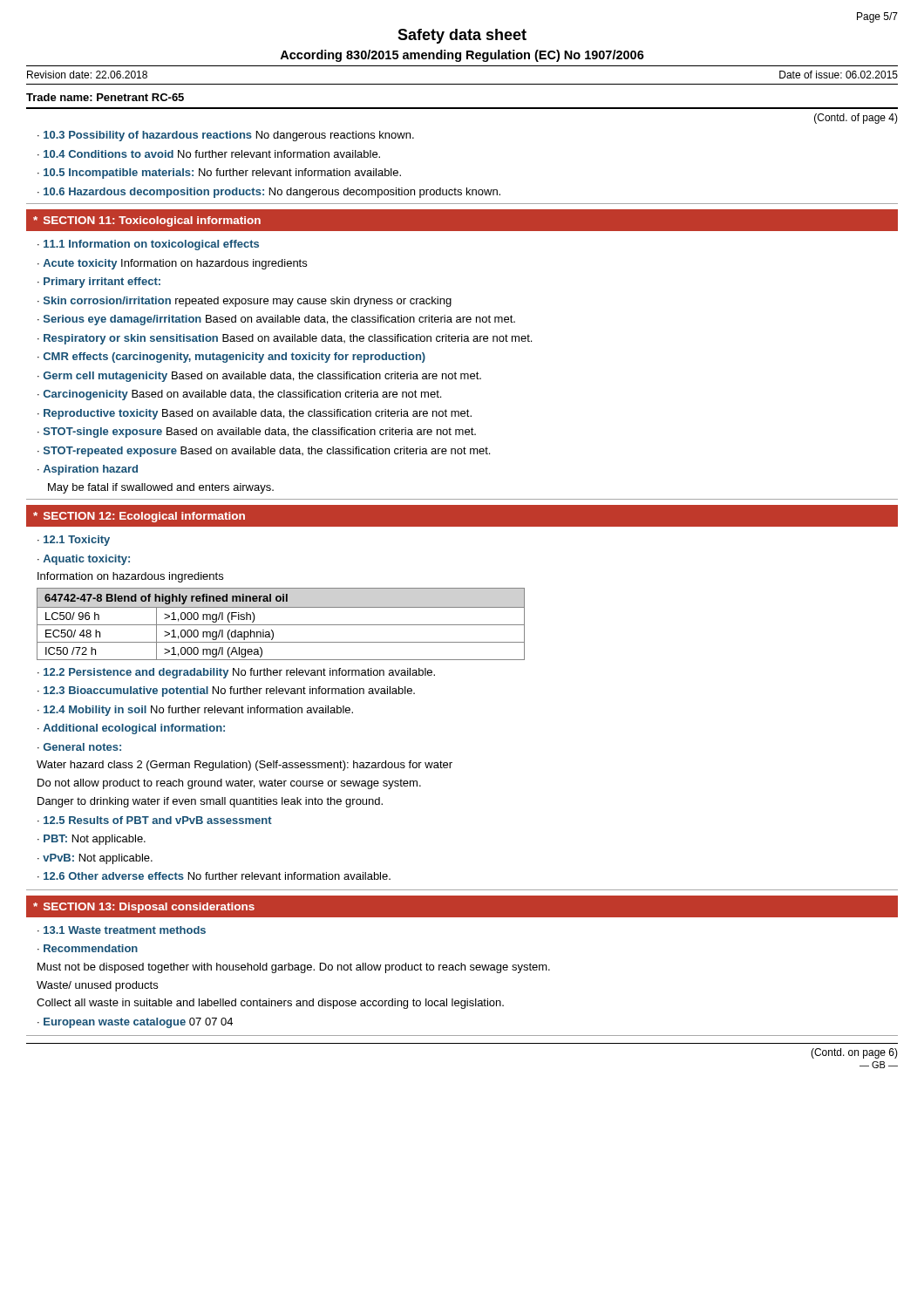Select the list item that reads "· STOT-repeated exposure Based on available data, the"

tap(264, 450)
